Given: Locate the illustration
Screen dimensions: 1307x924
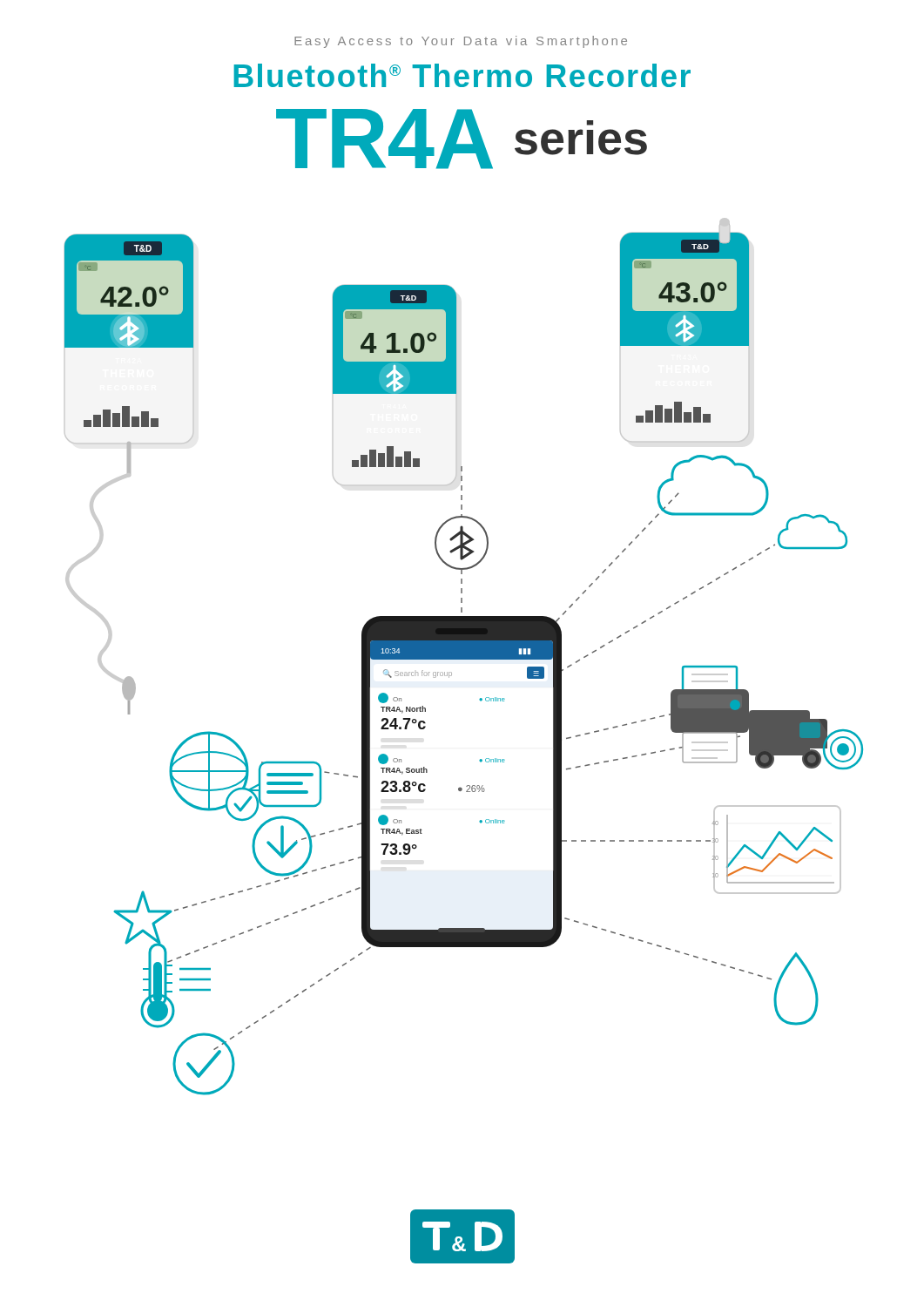Looking at the screenshot, I should tap(462, 706).
